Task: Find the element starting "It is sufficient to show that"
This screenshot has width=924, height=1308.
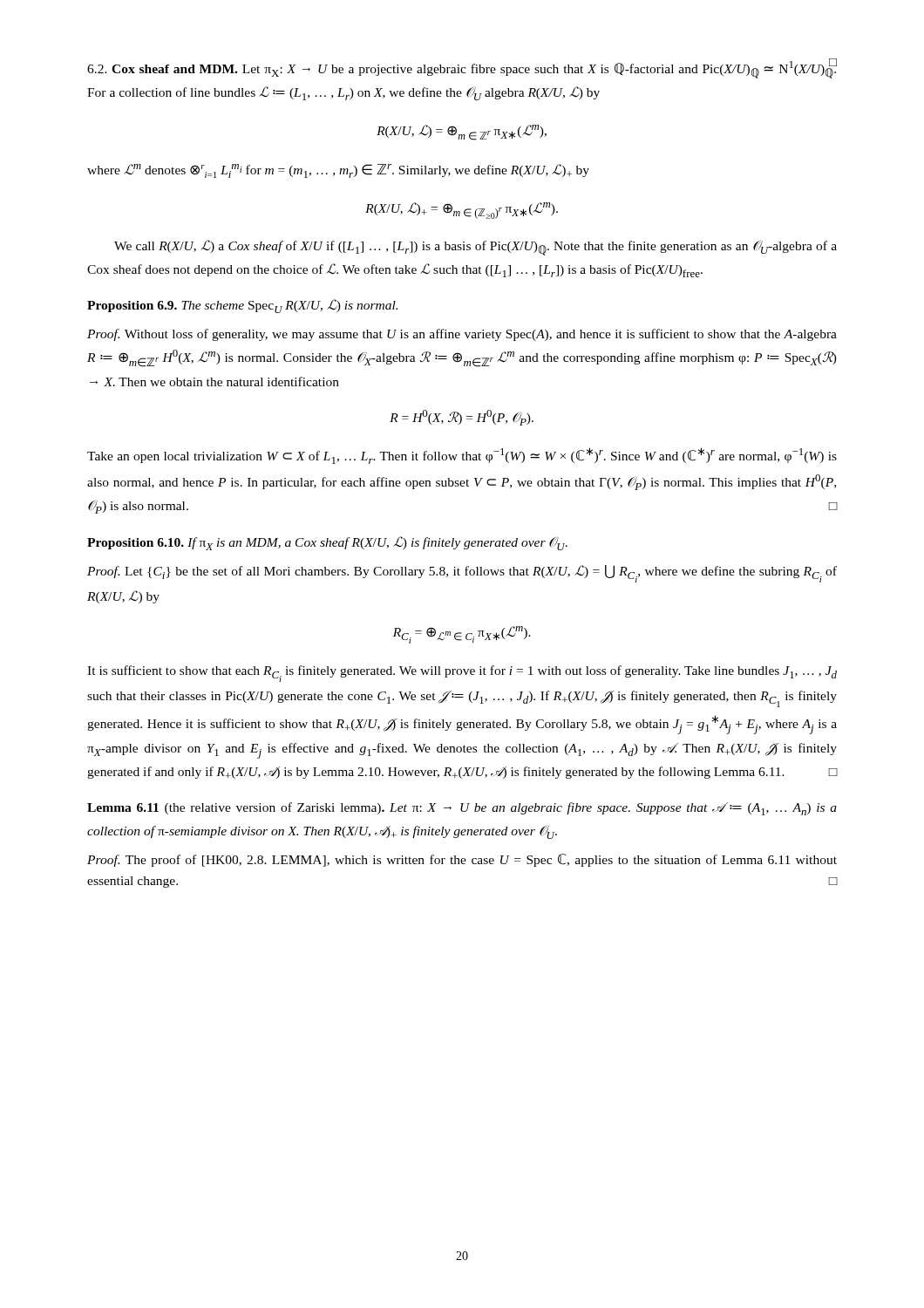Action: (x=462, y=722)
